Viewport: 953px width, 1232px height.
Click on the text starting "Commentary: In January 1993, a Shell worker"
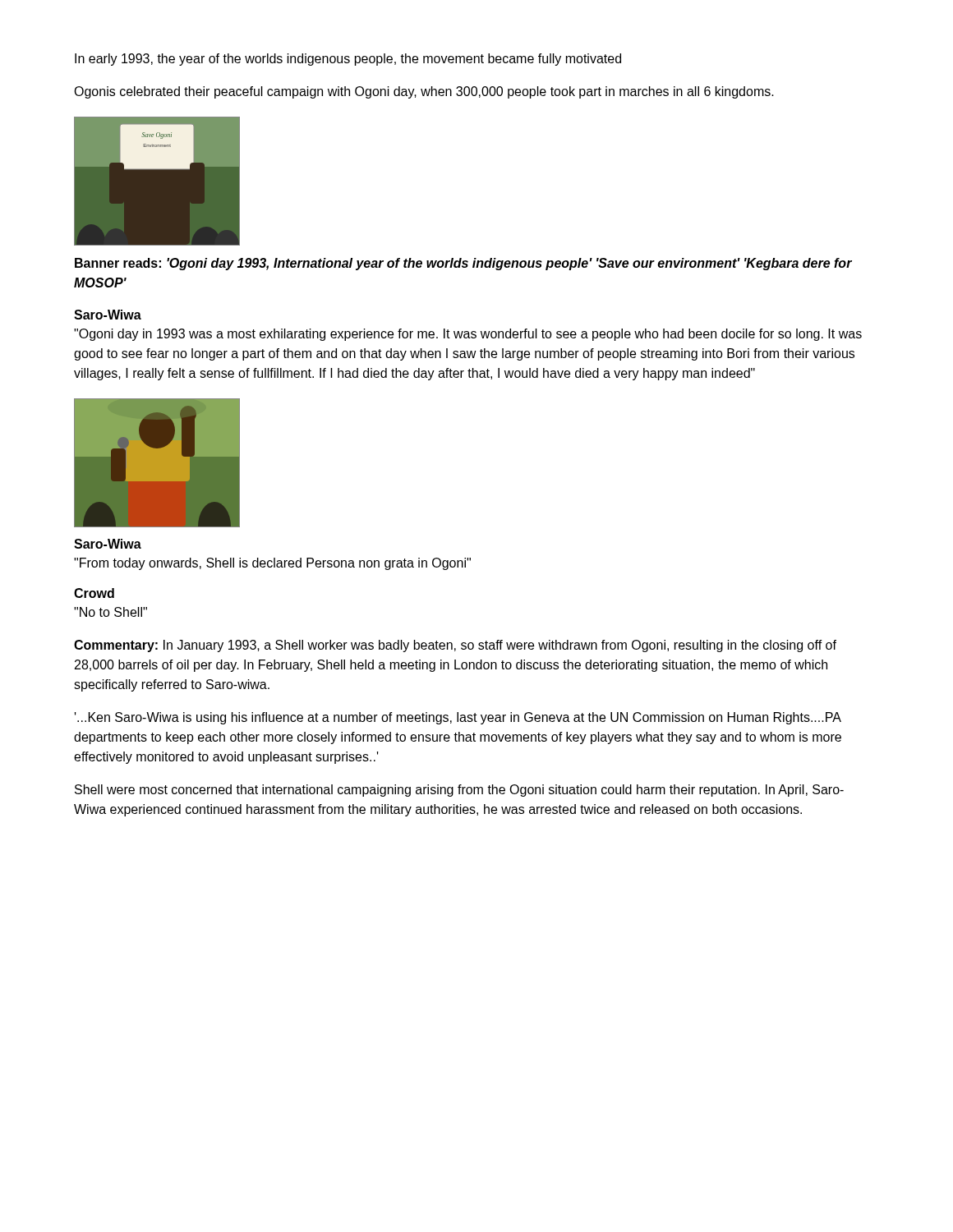click(455, 665)
